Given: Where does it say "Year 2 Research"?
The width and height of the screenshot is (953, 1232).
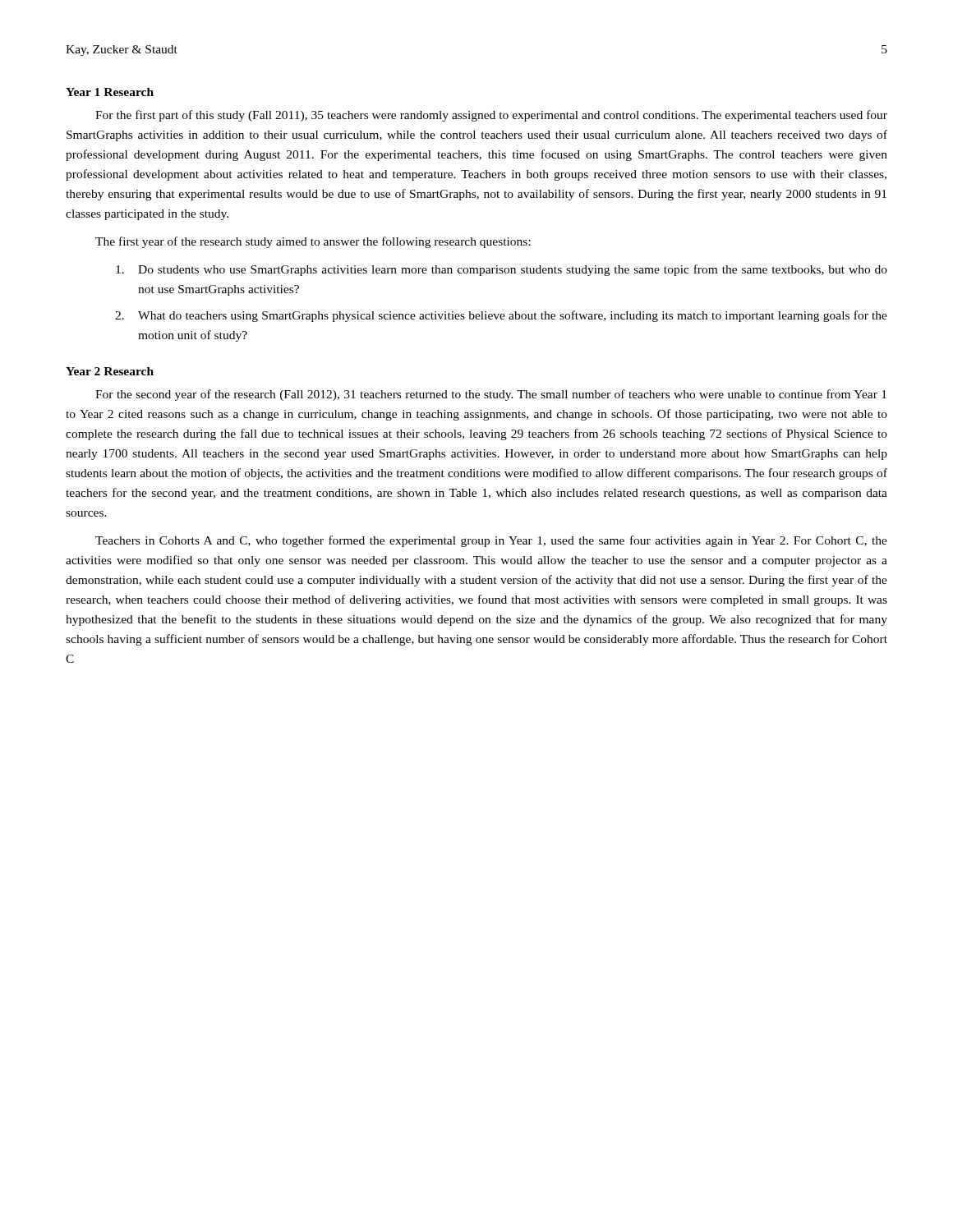Looking at the screenshot, I should point(110,371).
